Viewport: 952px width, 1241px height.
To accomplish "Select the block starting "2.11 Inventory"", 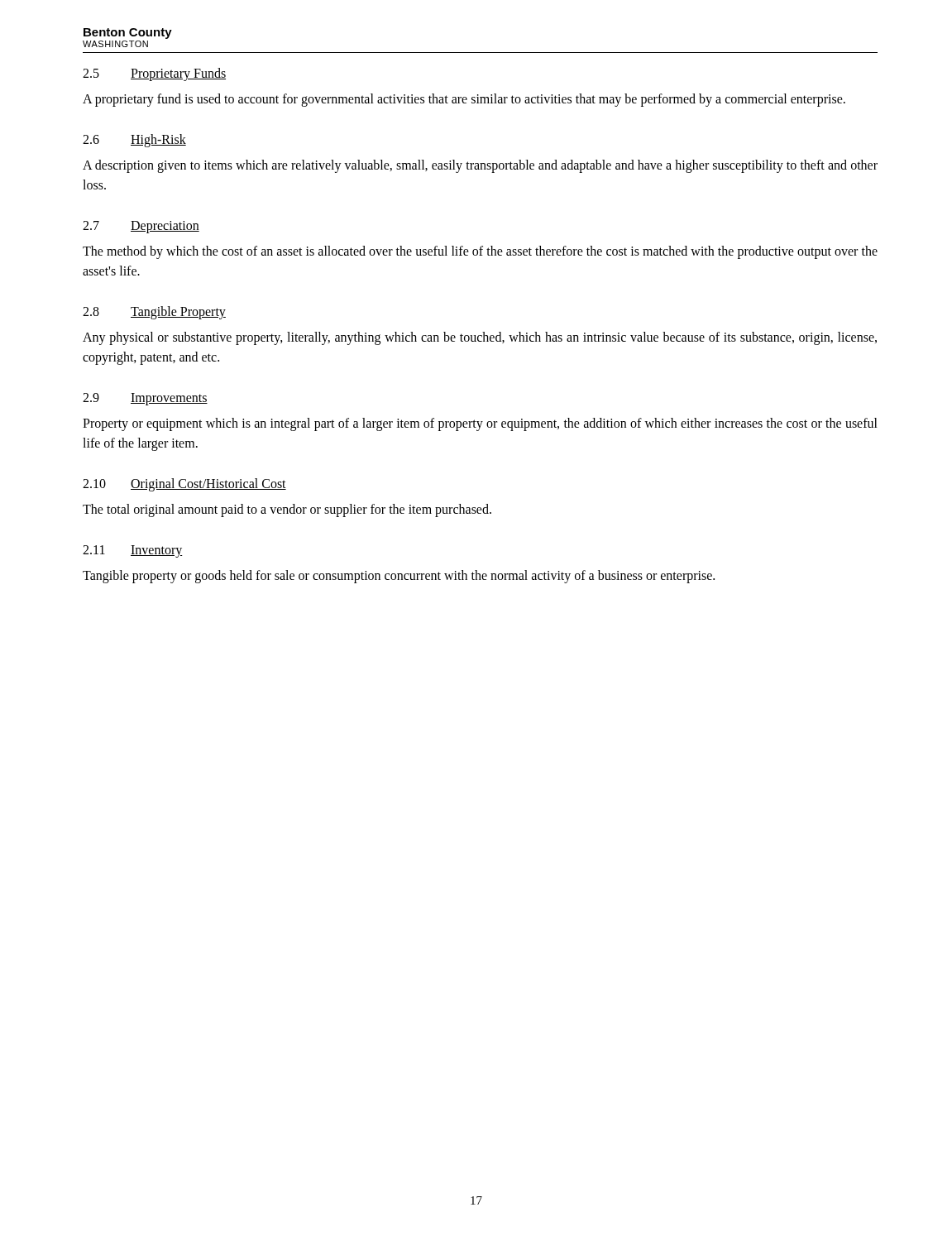I will click(132, 550).
